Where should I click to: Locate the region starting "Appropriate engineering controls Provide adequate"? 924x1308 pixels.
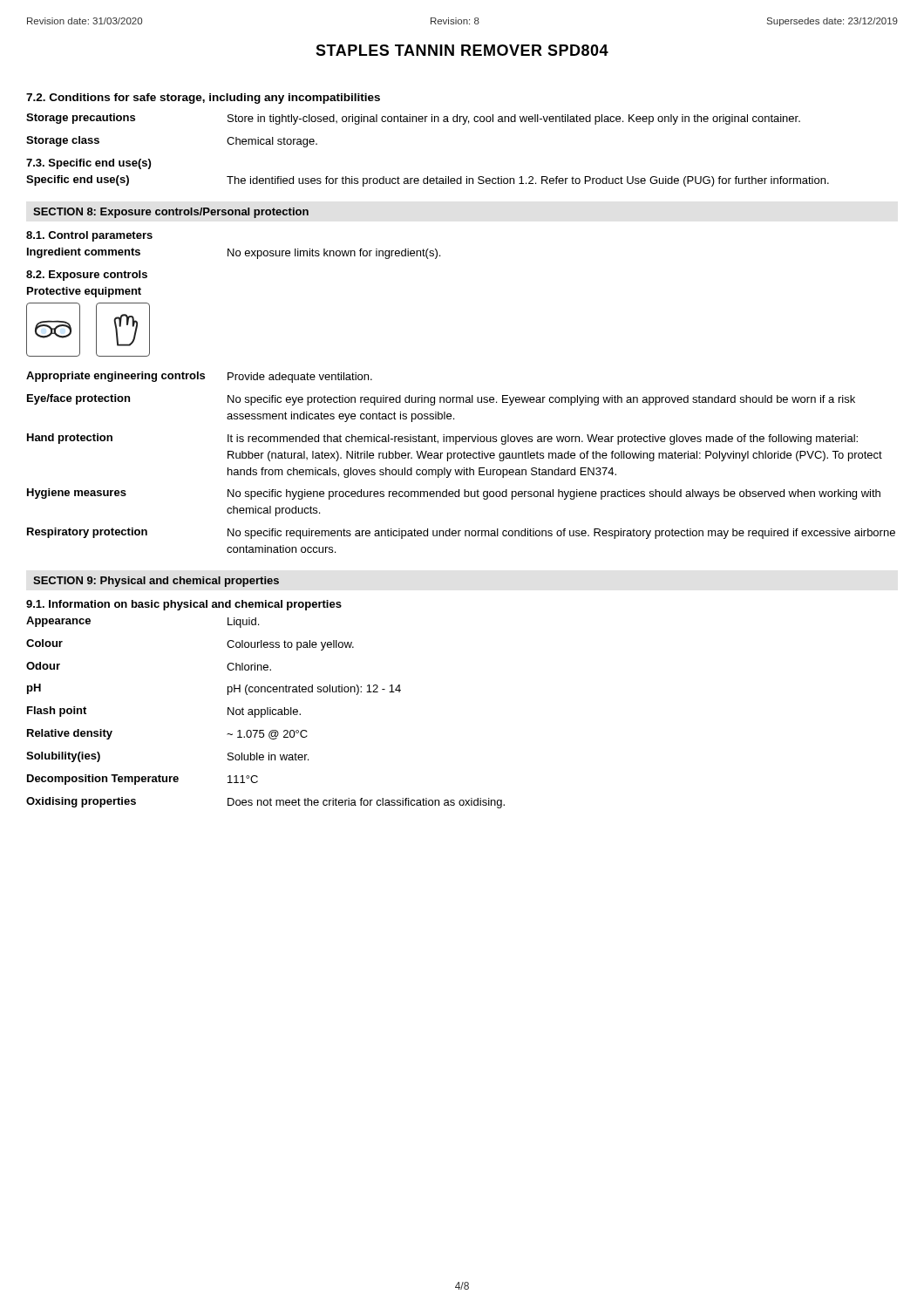tap(199, 377)
